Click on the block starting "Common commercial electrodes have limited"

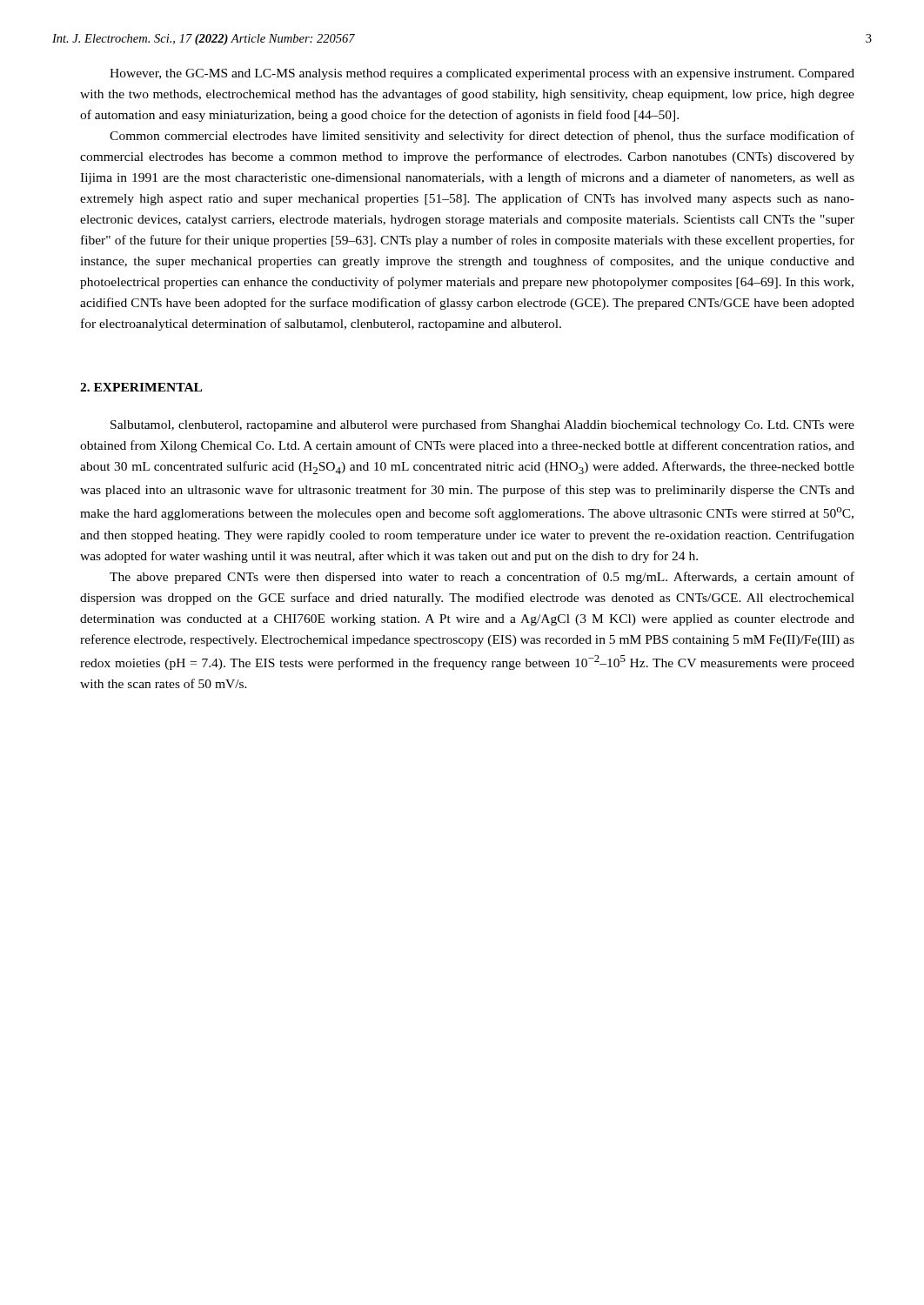467,230
